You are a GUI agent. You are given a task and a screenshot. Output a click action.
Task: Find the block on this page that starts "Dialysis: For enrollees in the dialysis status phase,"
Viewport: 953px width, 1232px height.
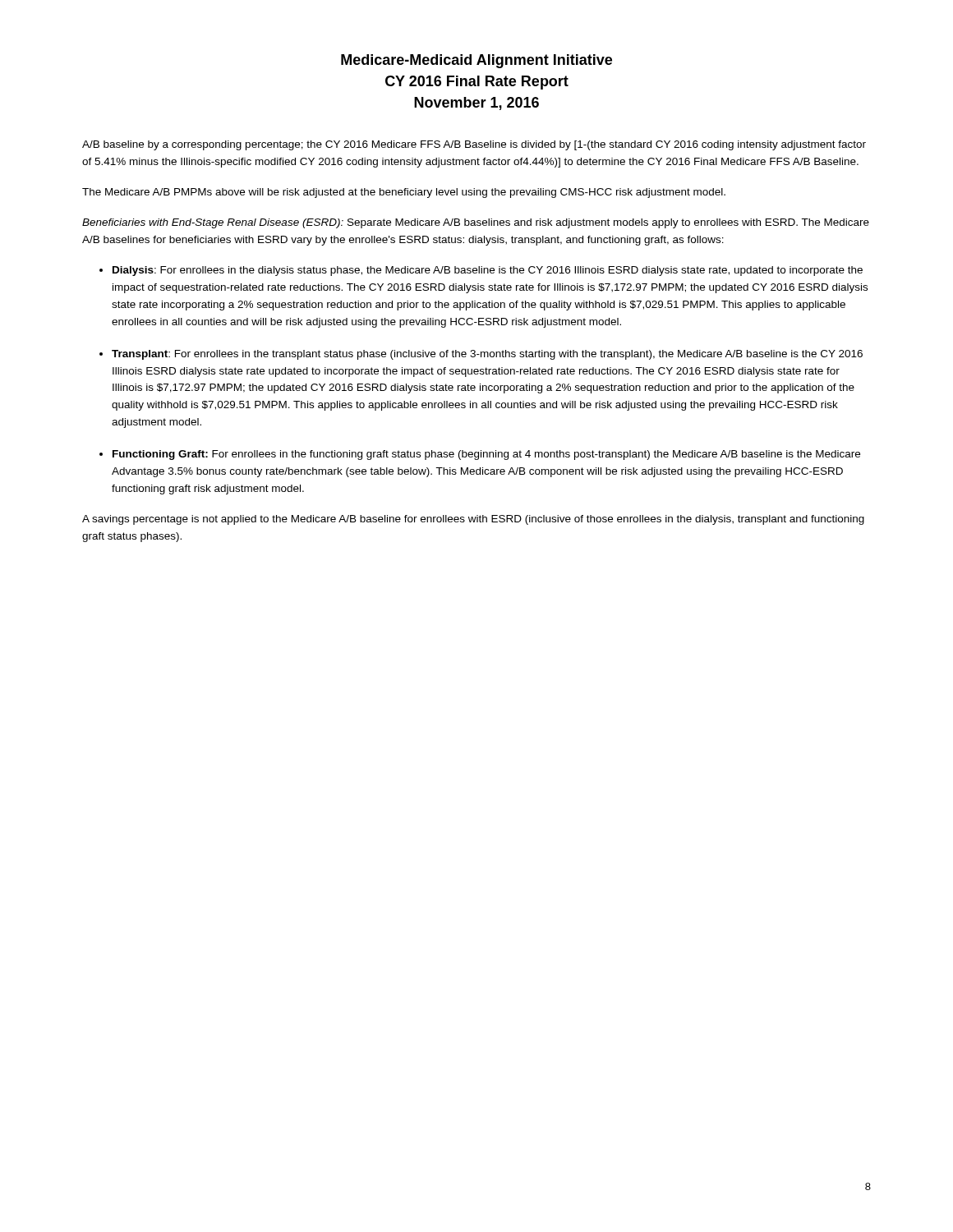coord(490,295)
